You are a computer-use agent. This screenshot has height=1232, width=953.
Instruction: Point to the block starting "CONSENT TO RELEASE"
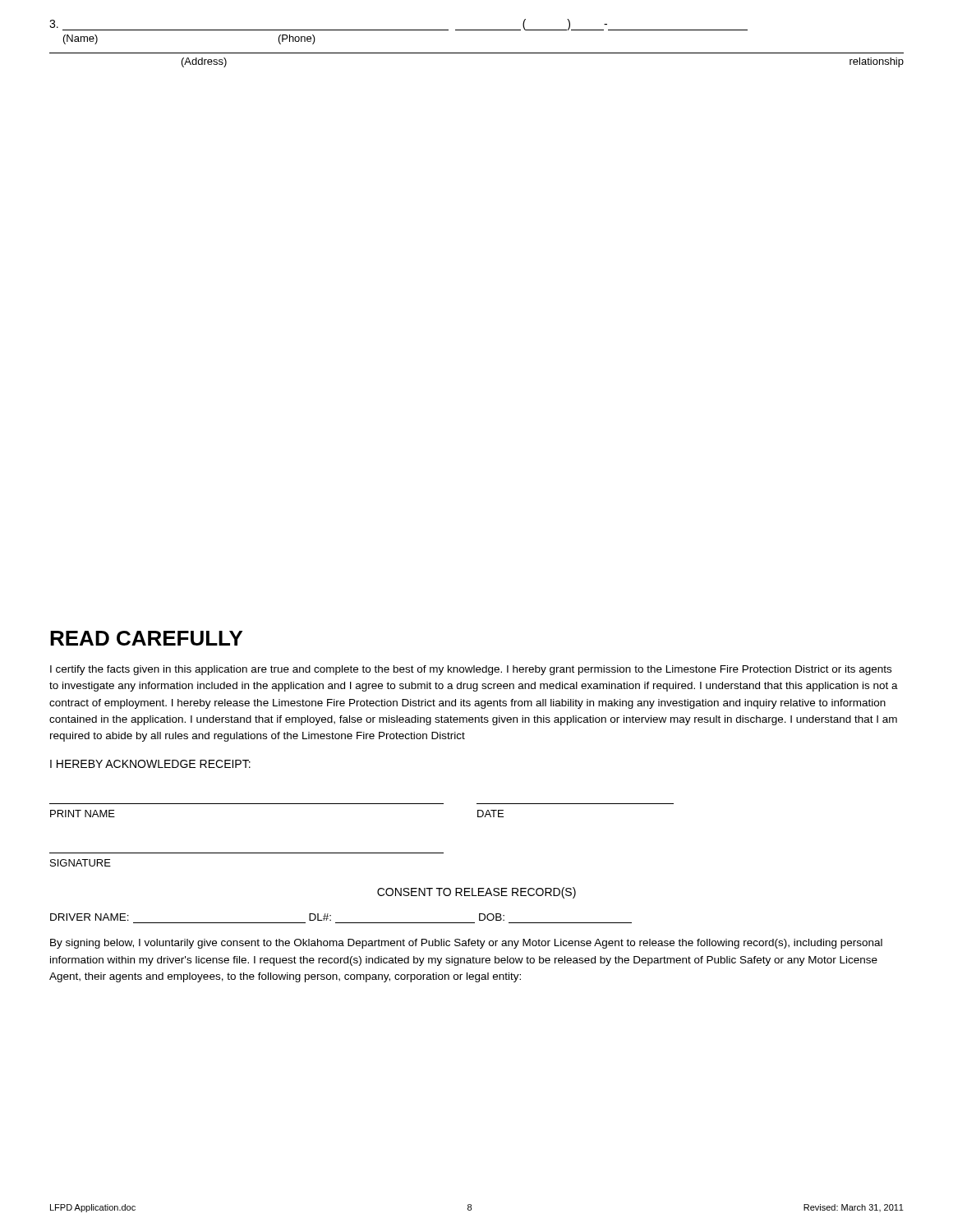tap(476, 892)
